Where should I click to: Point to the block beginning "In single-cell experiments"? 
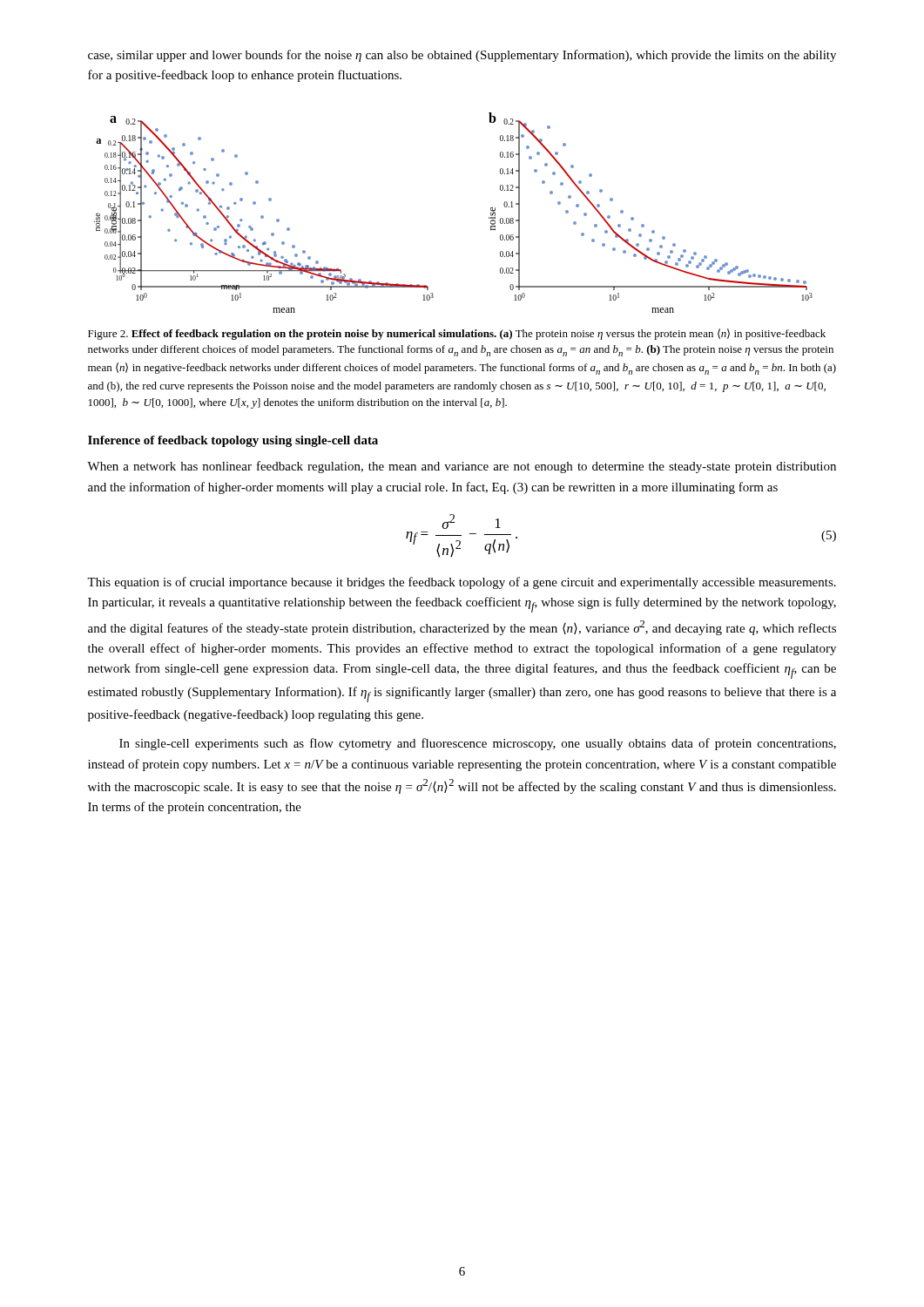(x=462, y=776)
